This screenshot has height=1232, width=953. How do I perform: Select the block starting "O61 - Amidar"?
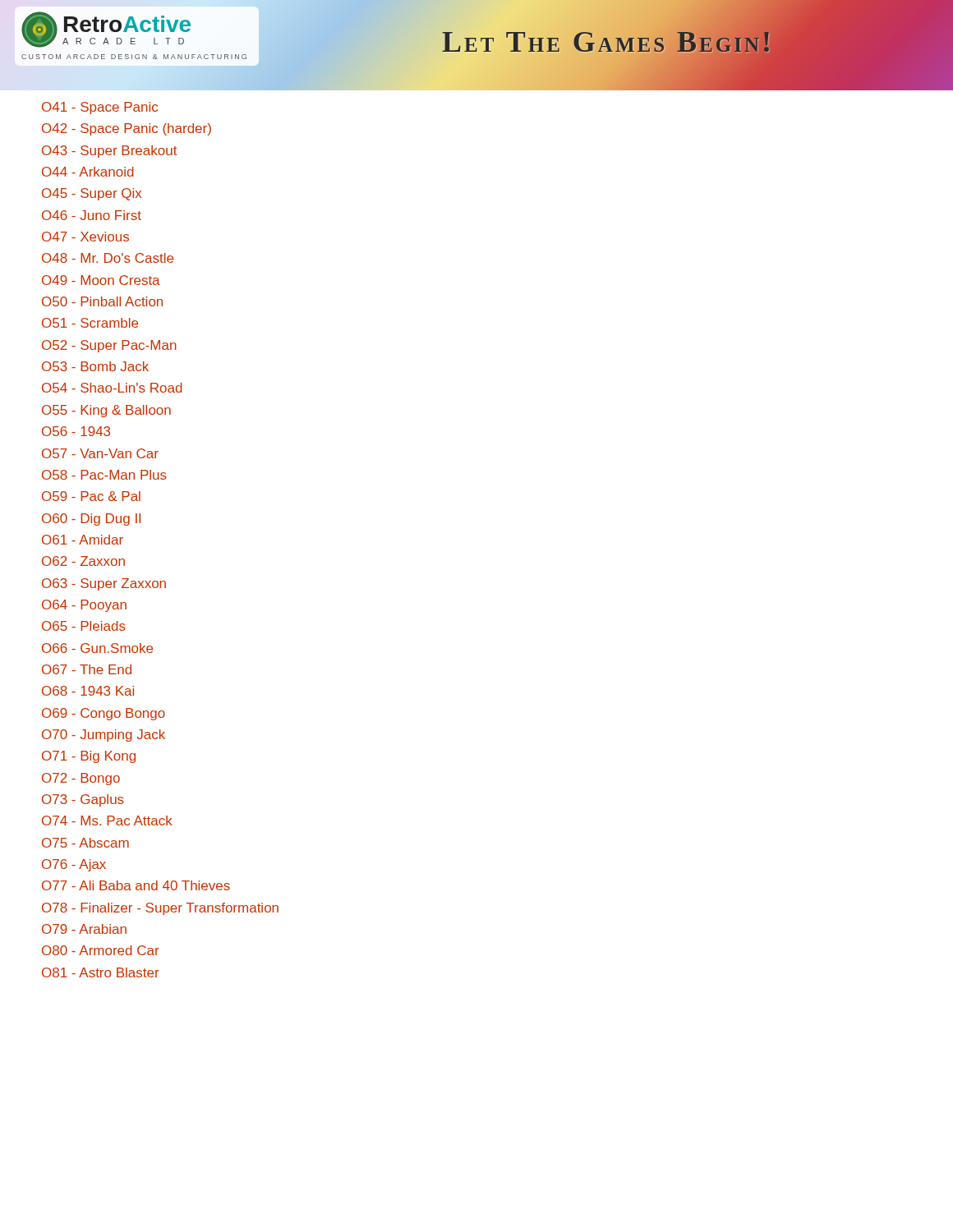click(x=82, y=540)
